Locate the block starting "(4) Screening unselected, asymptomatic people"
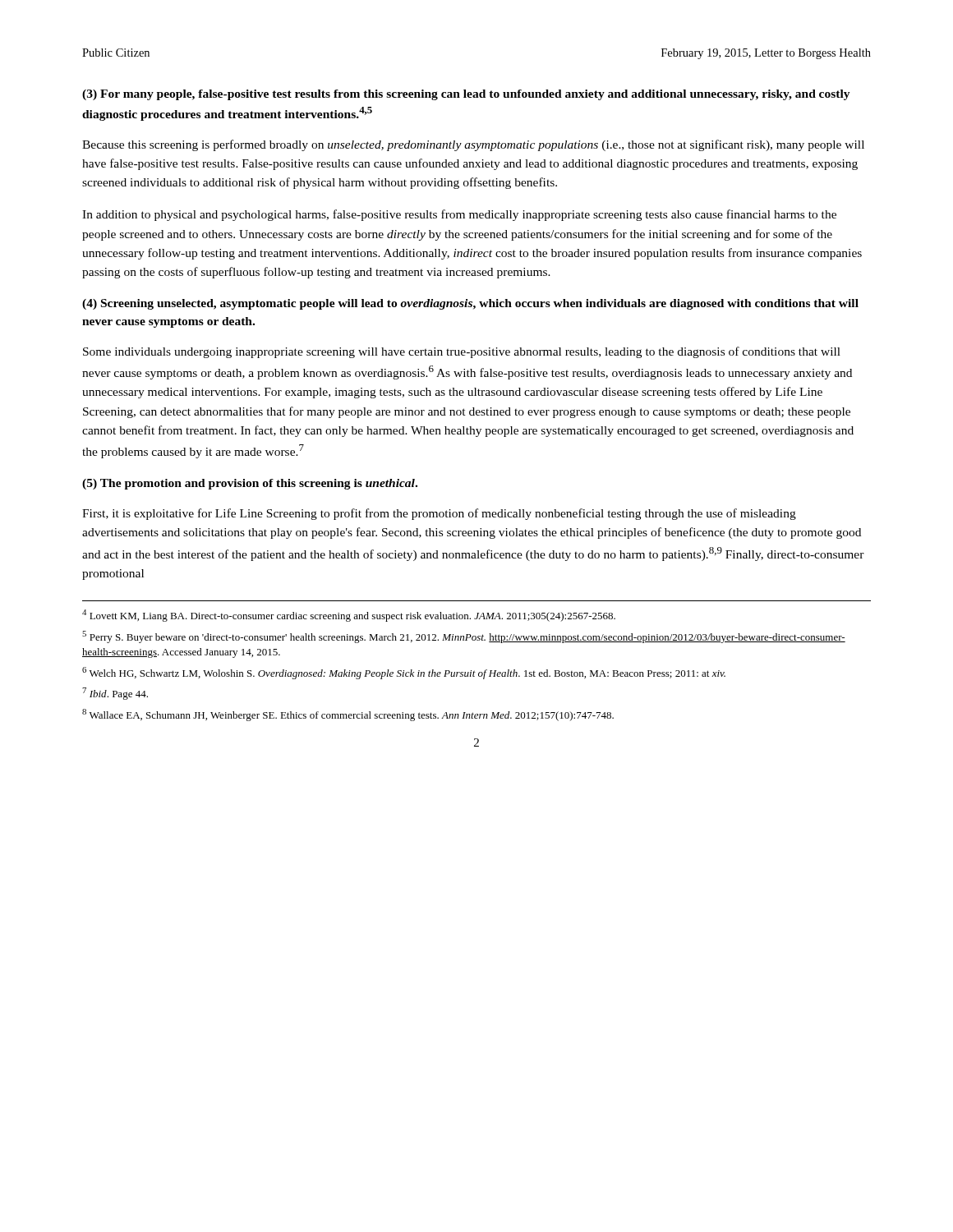 [470, 312]
